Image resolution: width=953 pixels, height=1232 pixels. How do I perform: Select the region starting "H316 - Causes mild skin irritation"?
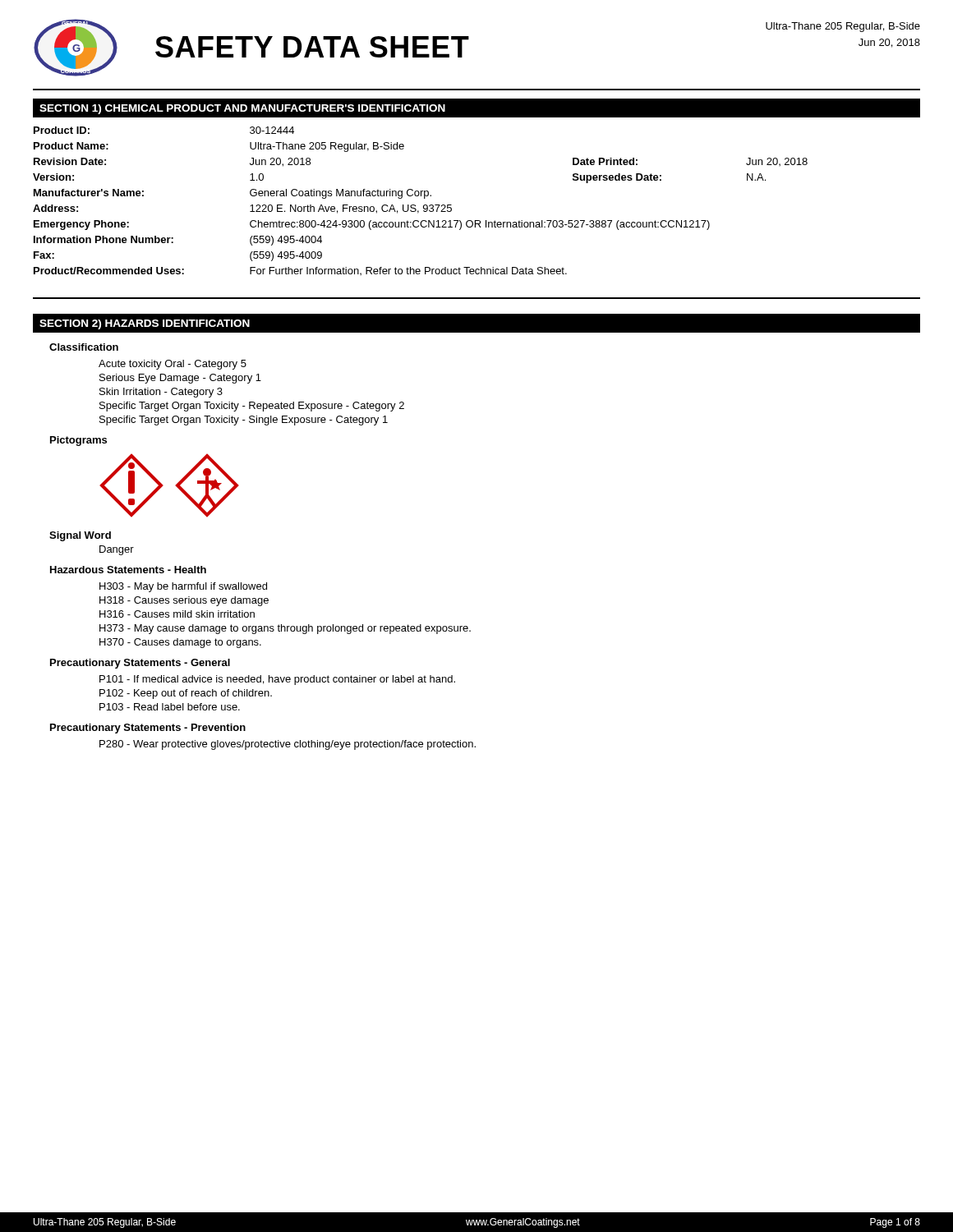point(177,614)
